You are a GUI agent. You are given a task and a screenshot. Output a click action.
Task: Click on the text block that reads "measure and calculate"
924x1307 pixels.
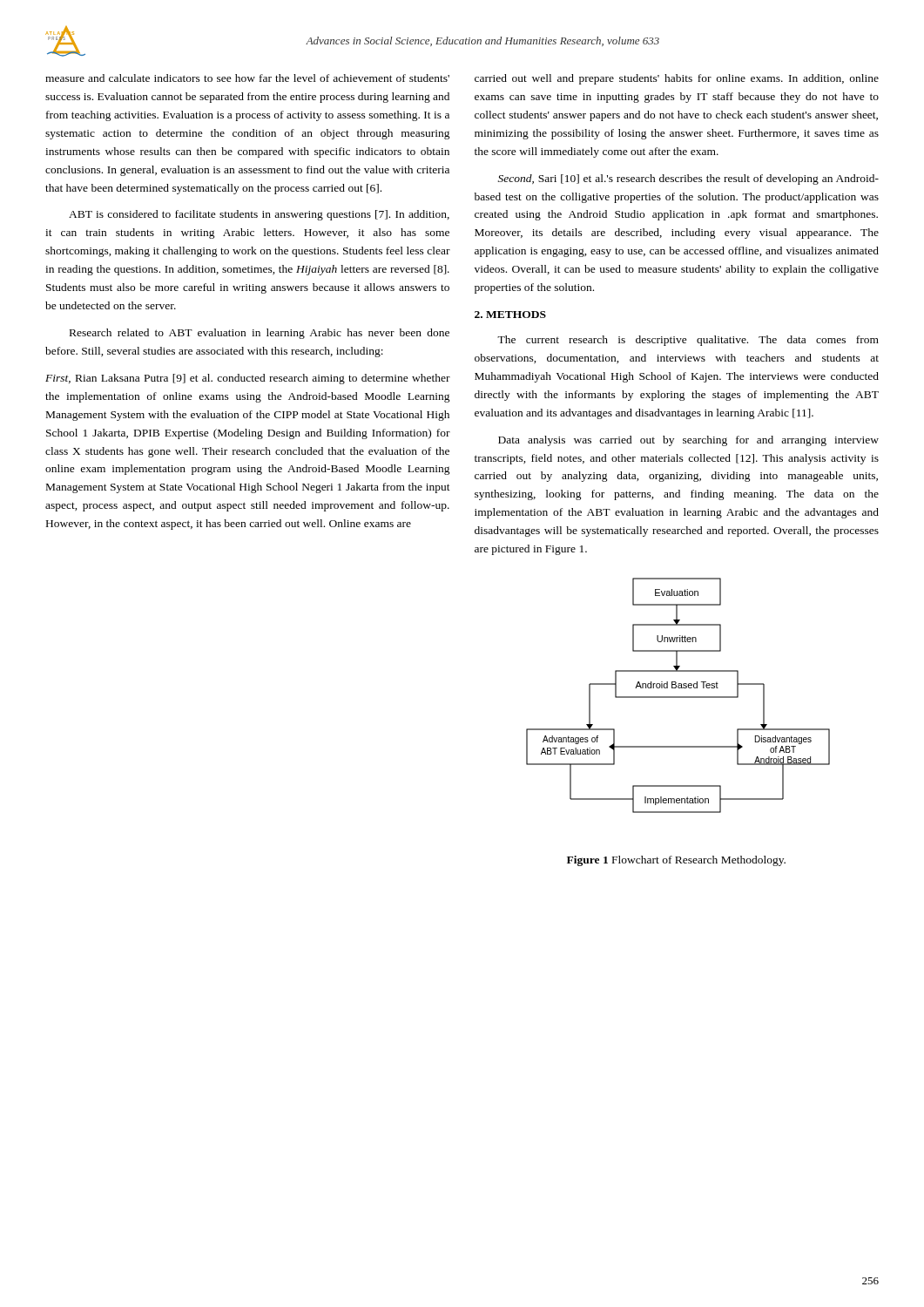coord(248,134)
